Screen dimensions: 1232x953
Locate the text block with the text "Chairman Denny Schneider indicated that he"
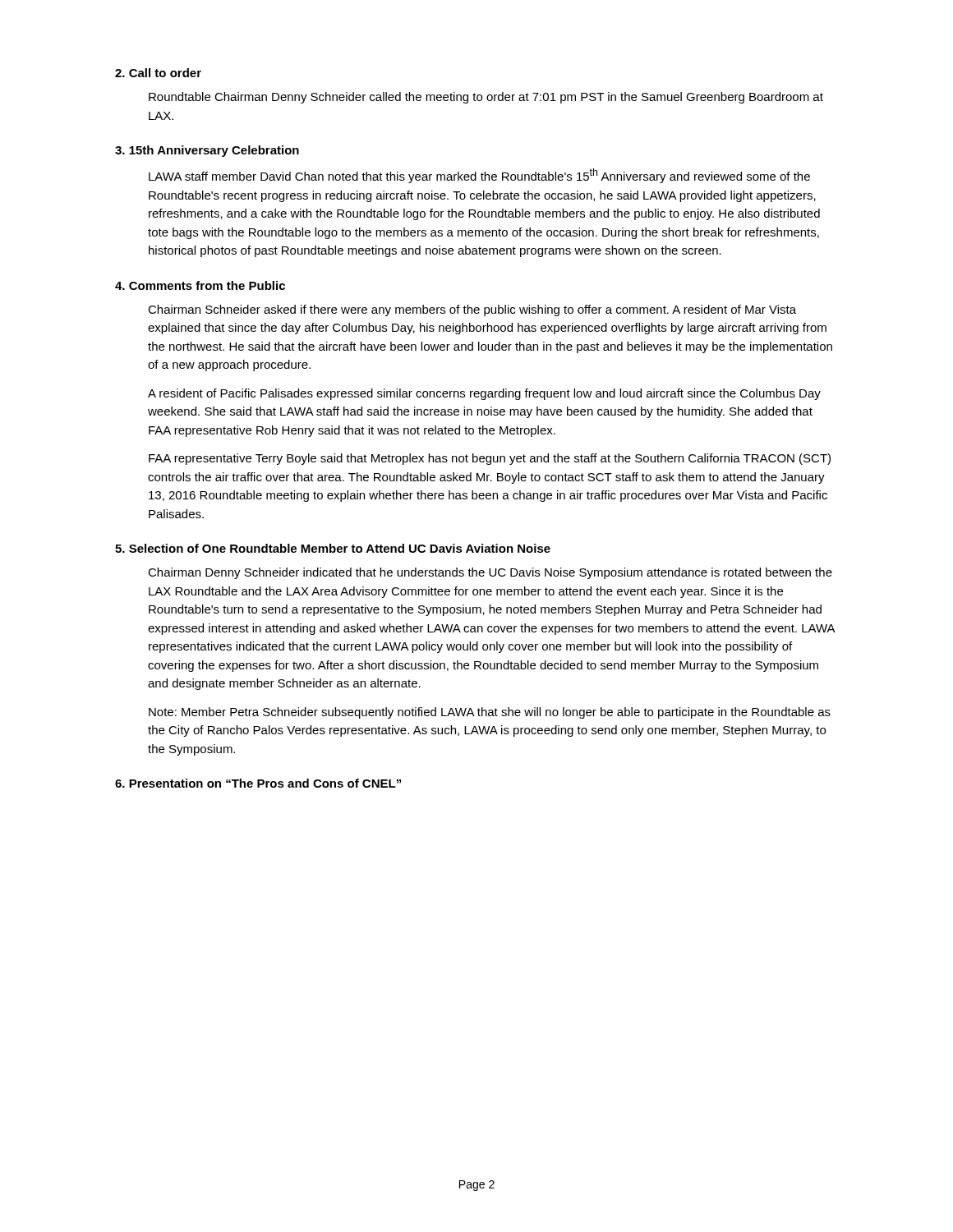(493, 628)
